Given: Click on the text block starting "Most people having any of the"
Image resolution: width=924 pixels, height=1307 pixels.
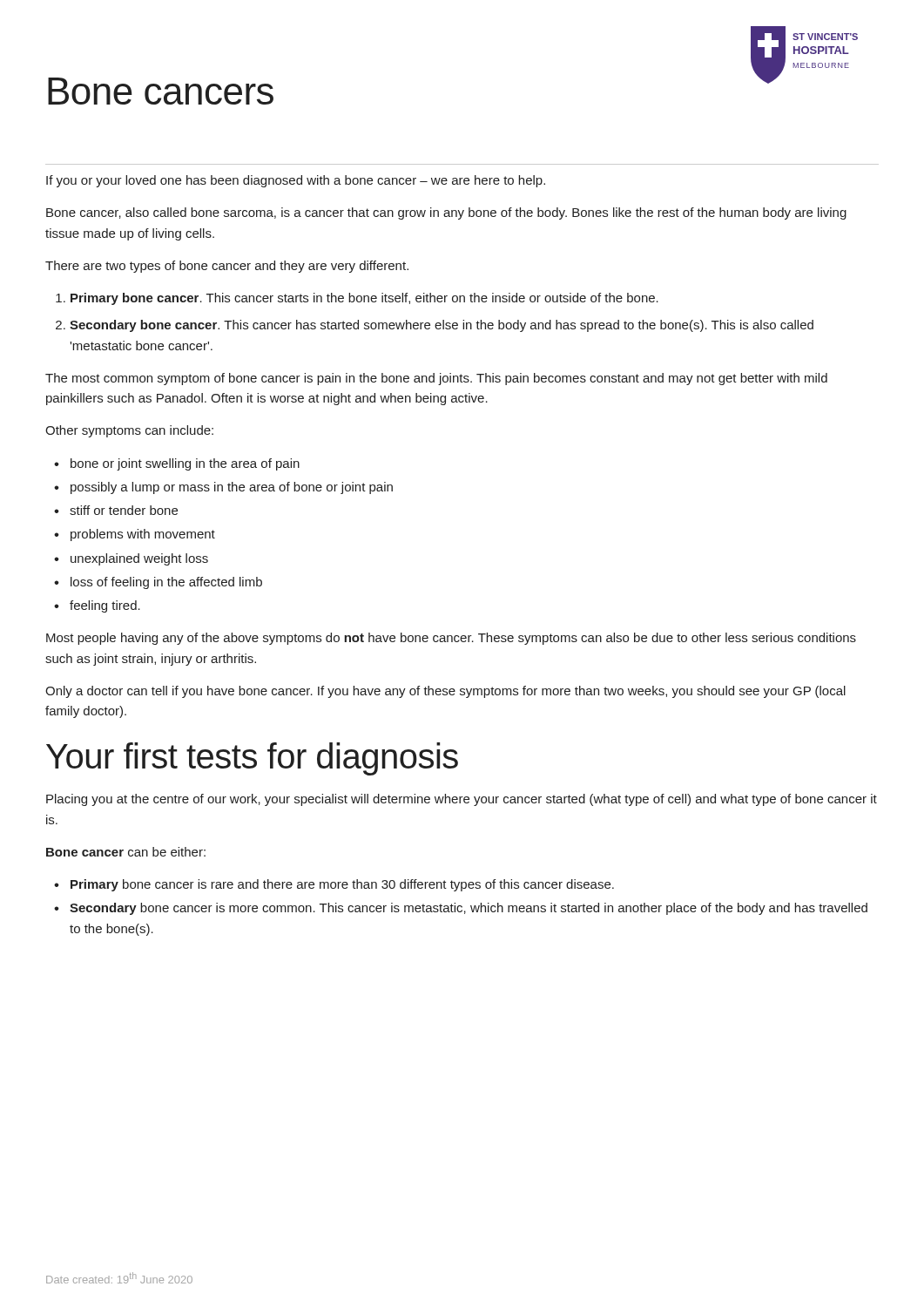Looking at the screenshot, I should [x=451, y=648].
